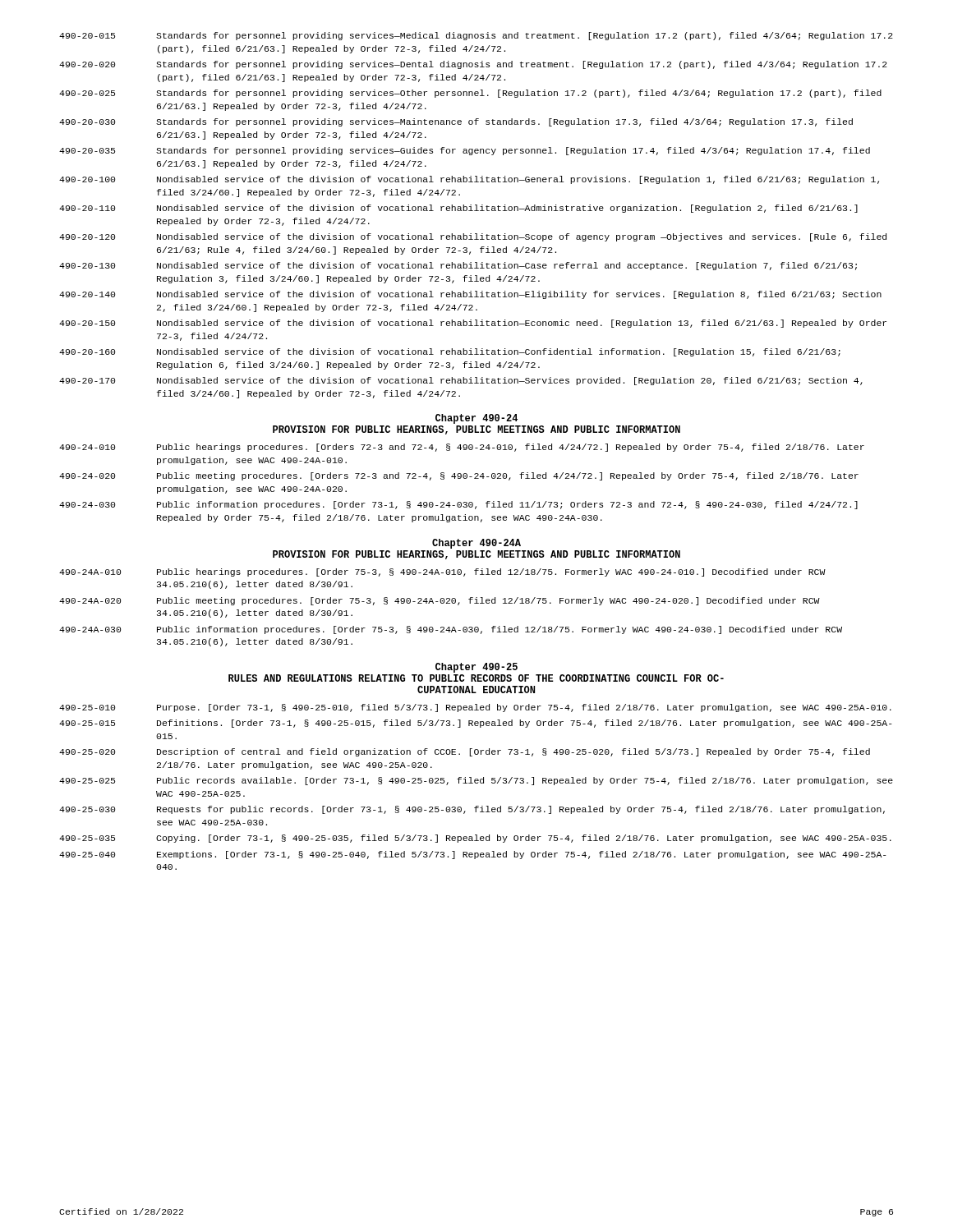Image resolution: width=953 pixels, height=1232 pixels.
Task: Navigate to the element starting "490-25-035 Copying. [Order 73-1, § 490-25-035,"
Action: (476, 839)
